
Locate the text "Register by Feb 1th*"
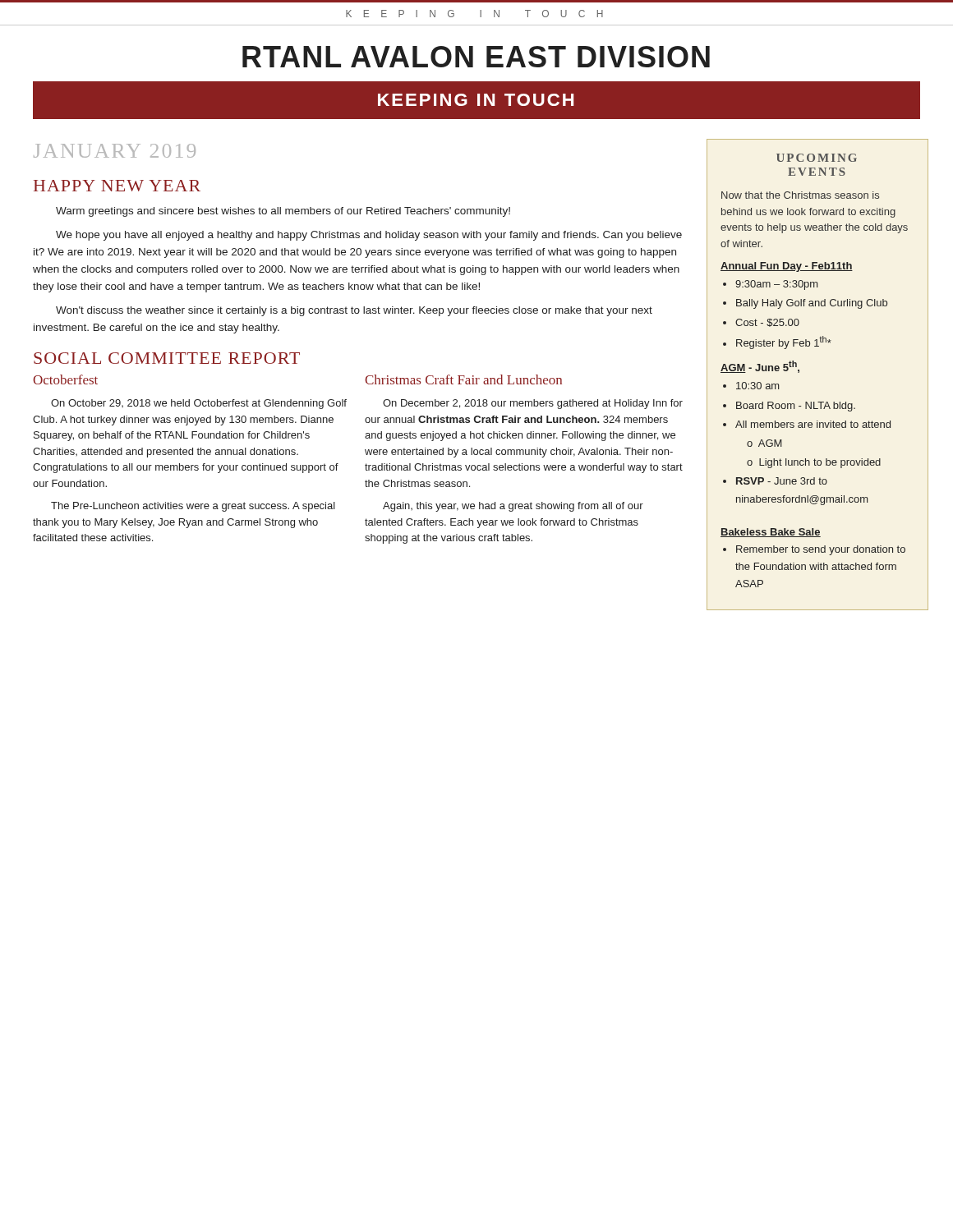click(x=783, y=342)
